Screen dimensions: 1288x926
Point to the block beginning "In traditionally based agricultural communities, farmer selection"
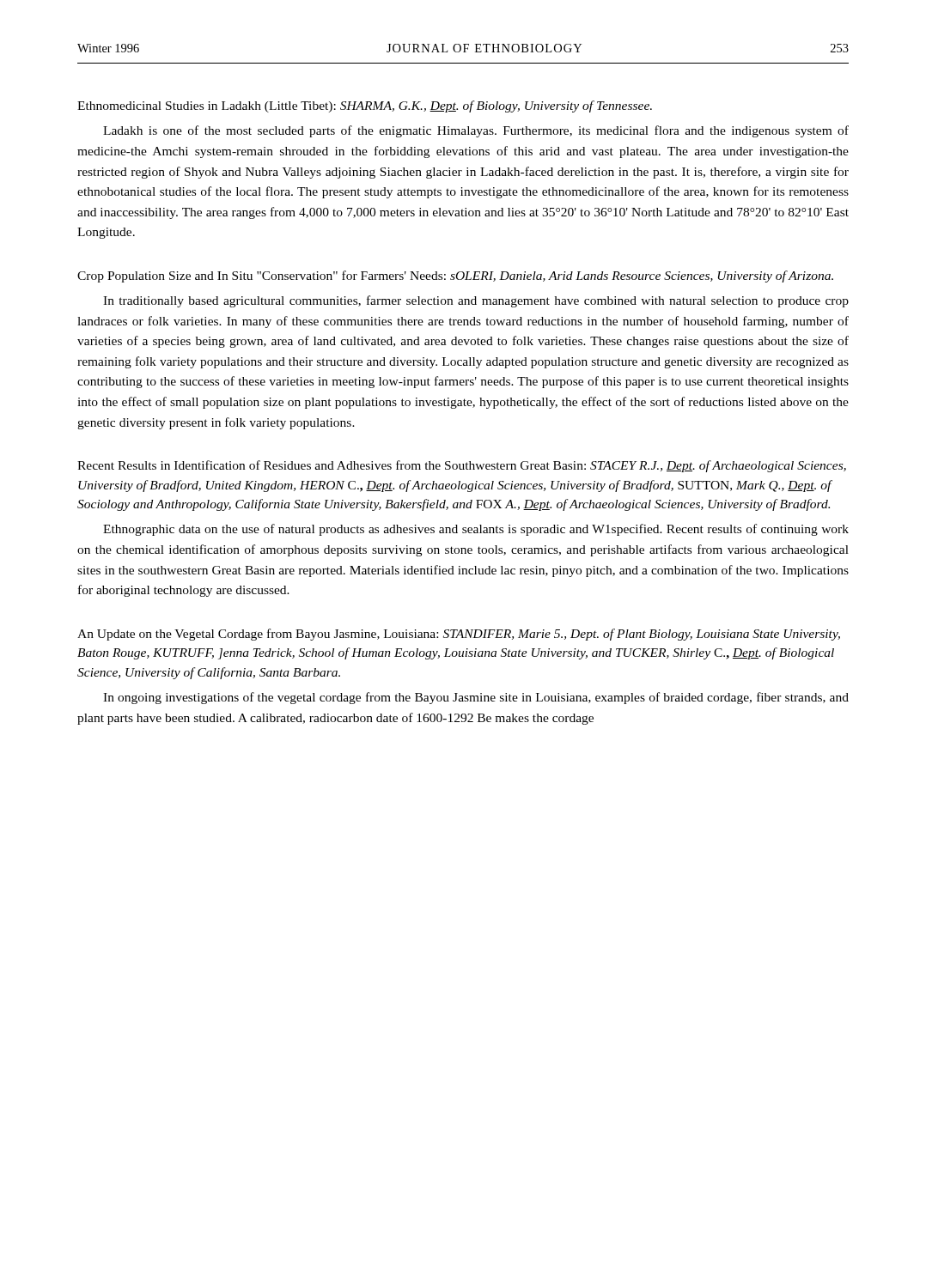point(463,361)
